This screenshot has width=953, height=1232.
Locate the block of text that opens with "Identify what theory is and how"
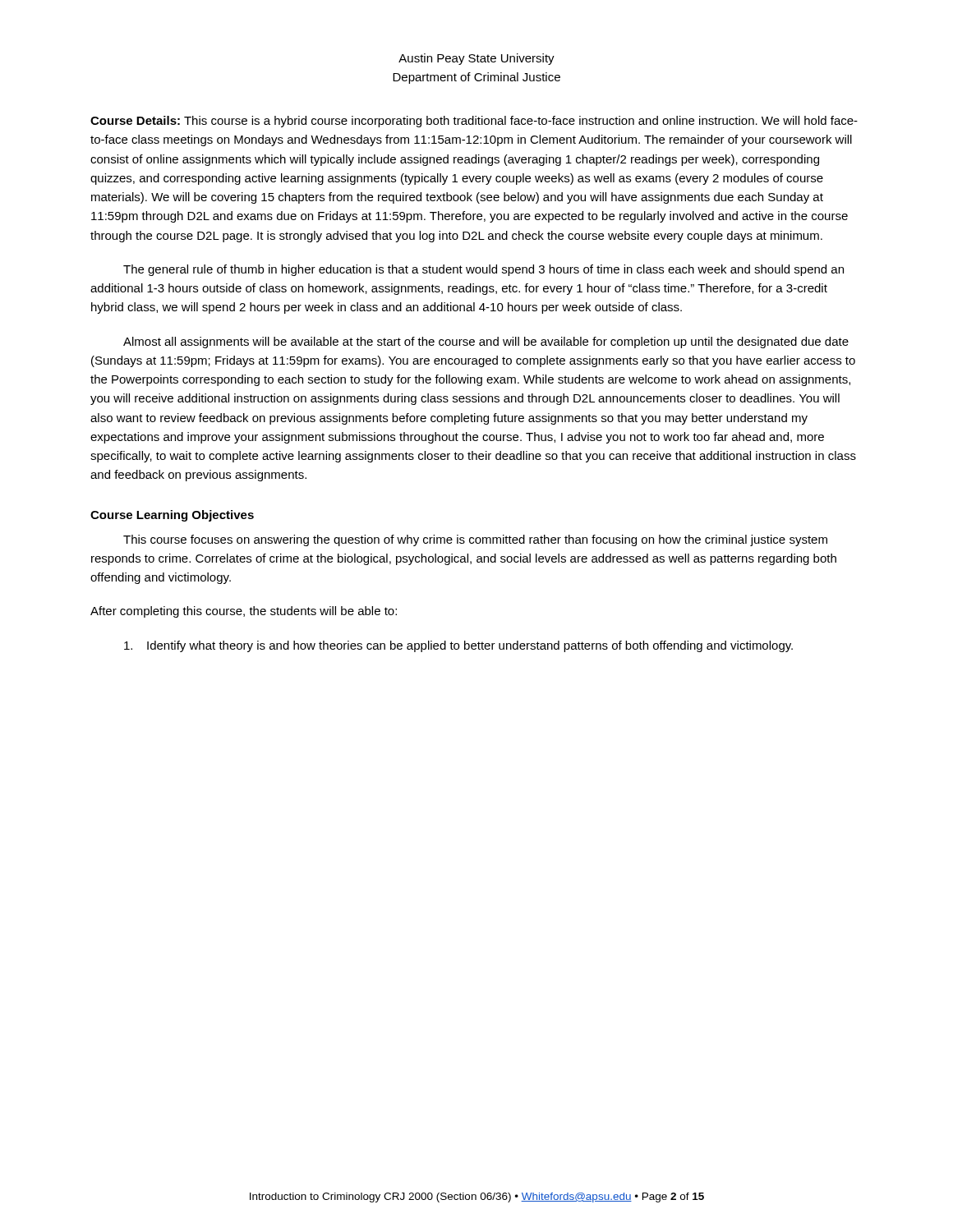point(493,645)
